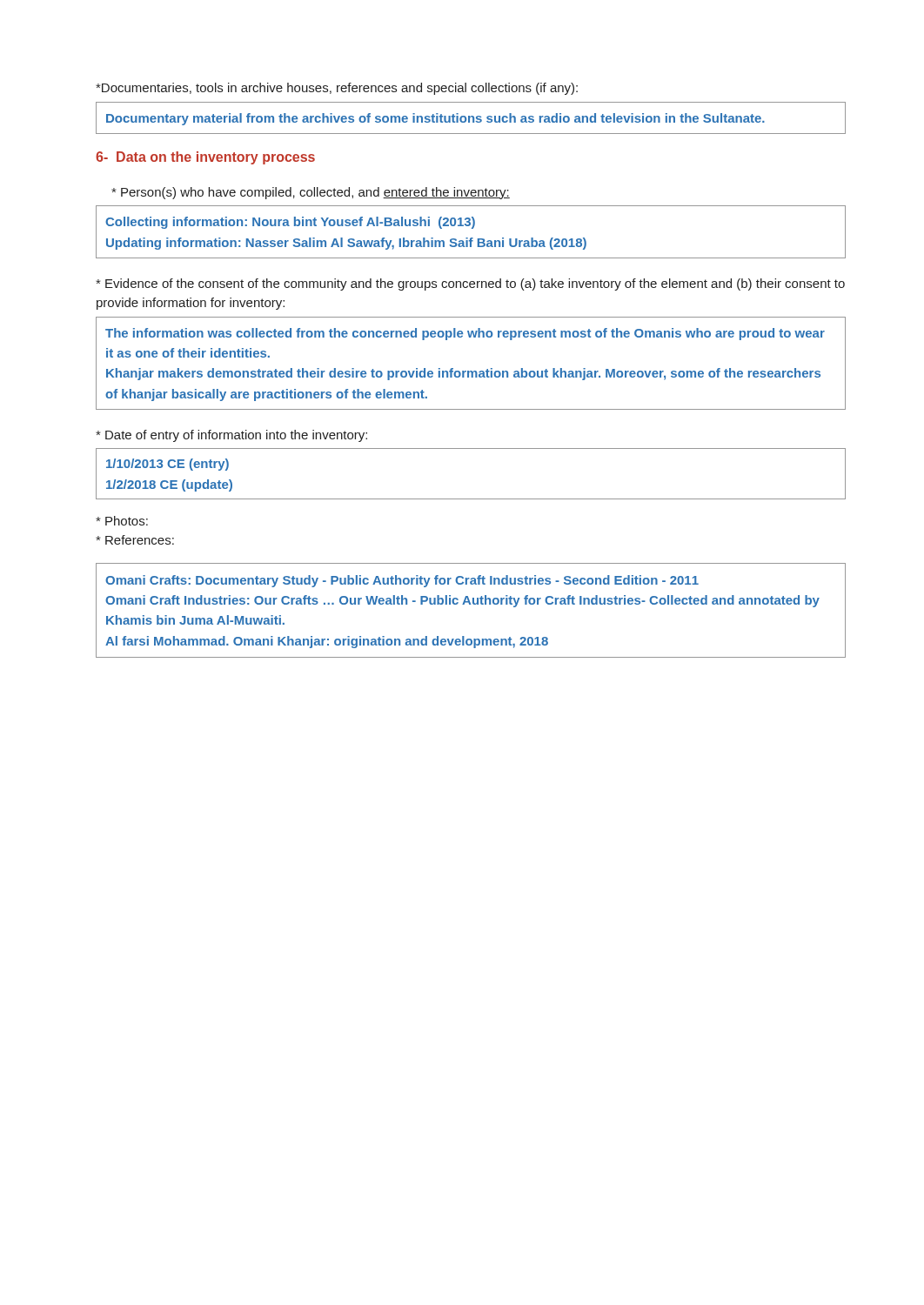The height and width of the screenshot is (1305, 924).
Task: Click the passage that begins "Omani Crafts: Documentary Study - Public Authority"
Action: click(462, 610)
